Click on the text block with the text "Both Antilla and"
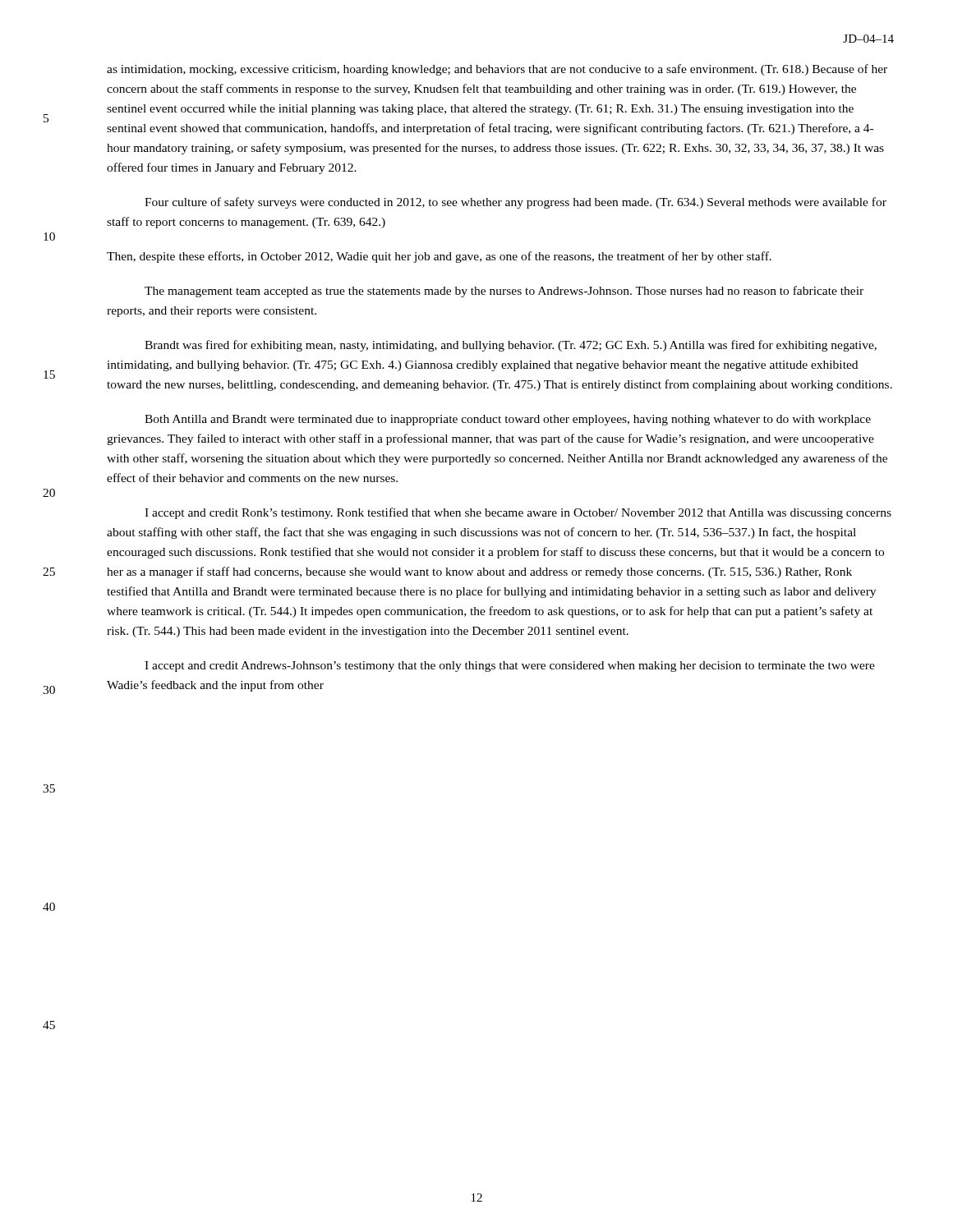 click(500, 449)
